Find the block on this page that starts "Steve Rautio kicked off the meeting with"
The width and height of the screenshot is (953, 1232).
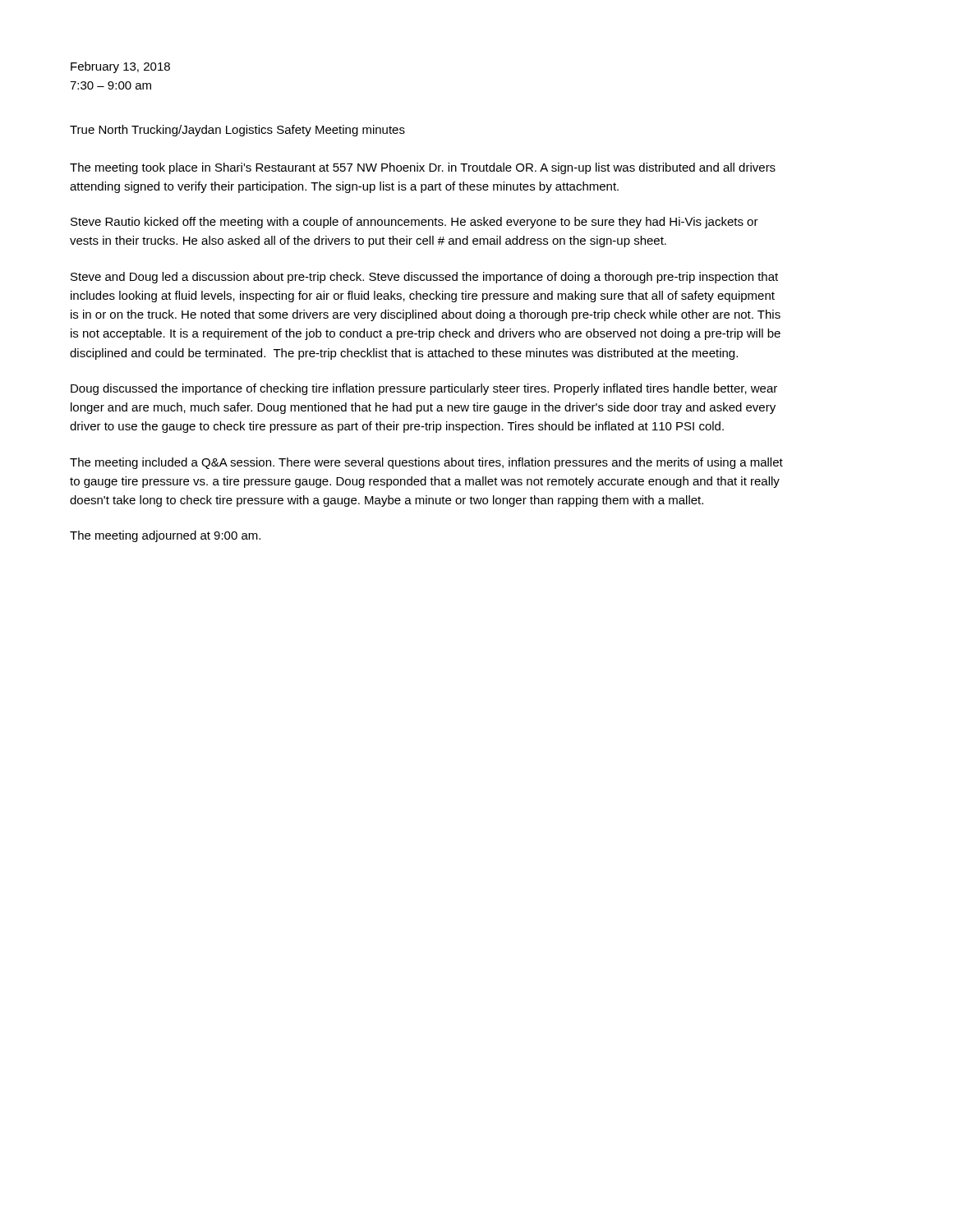(414, 231)
